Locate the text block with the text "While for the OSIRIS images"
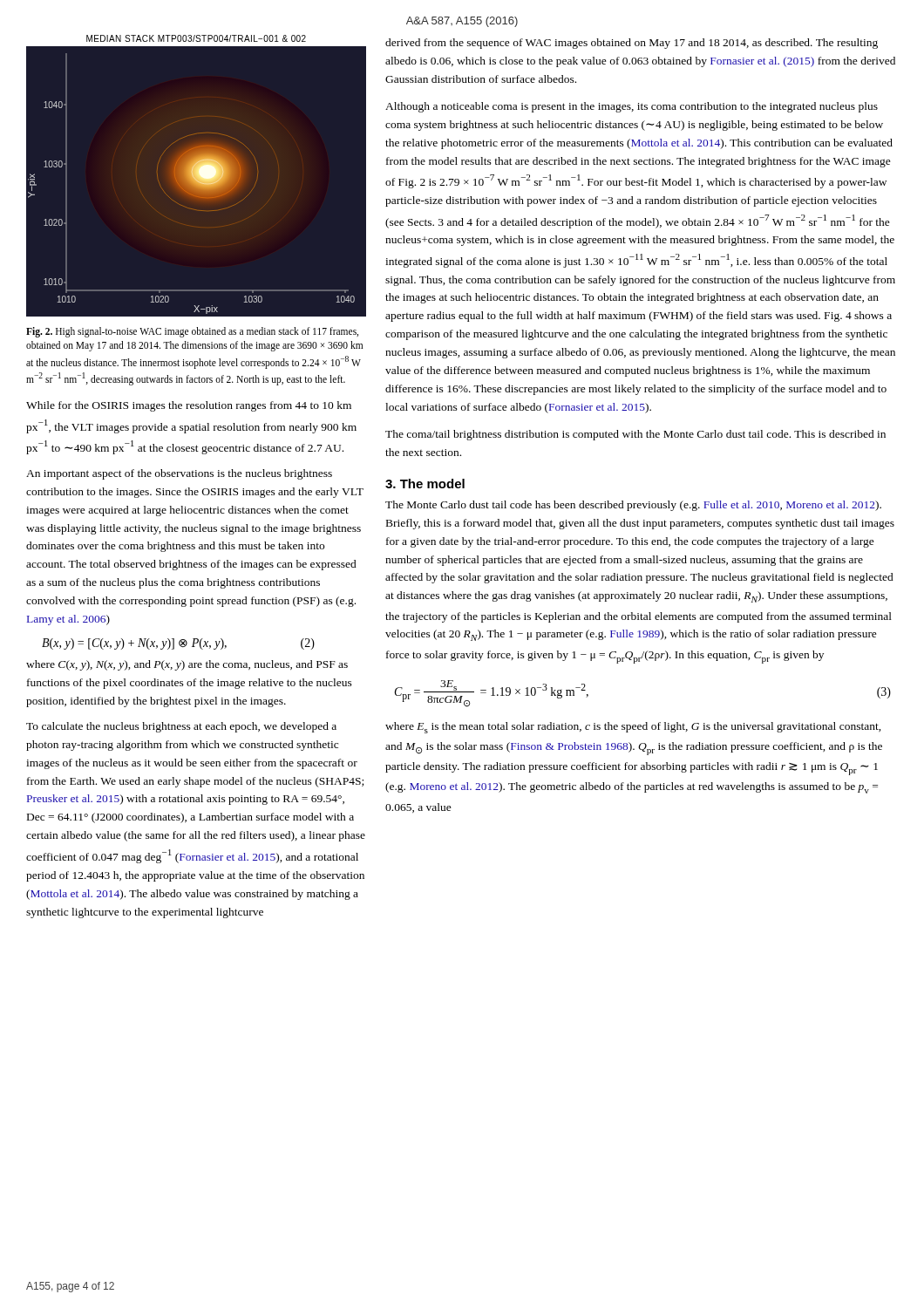This screenshot has height=1308, width=924. coord(191,426)
